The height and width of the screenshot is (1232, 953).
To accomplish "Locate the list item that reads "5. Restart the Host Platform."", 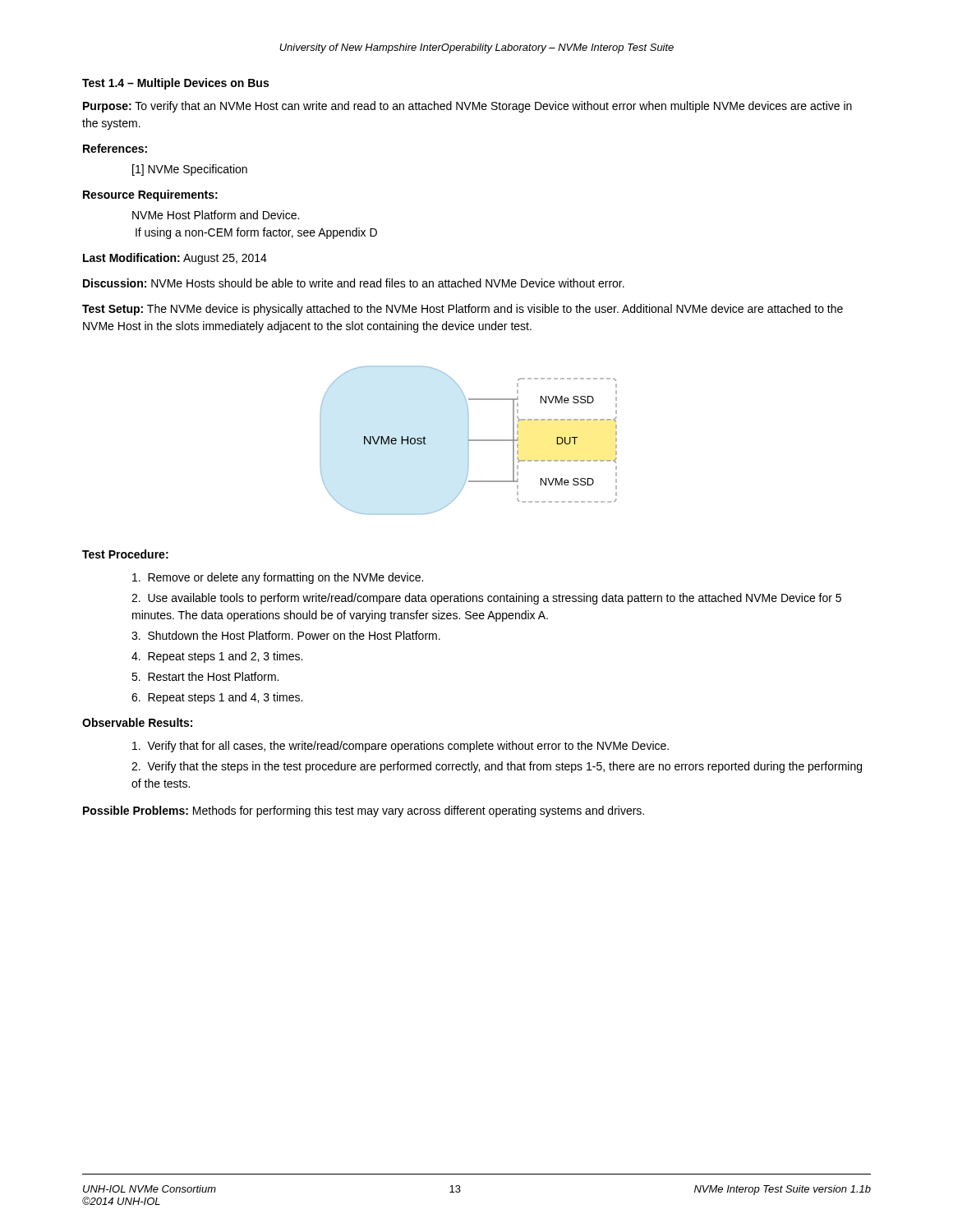I will point(206,677).
